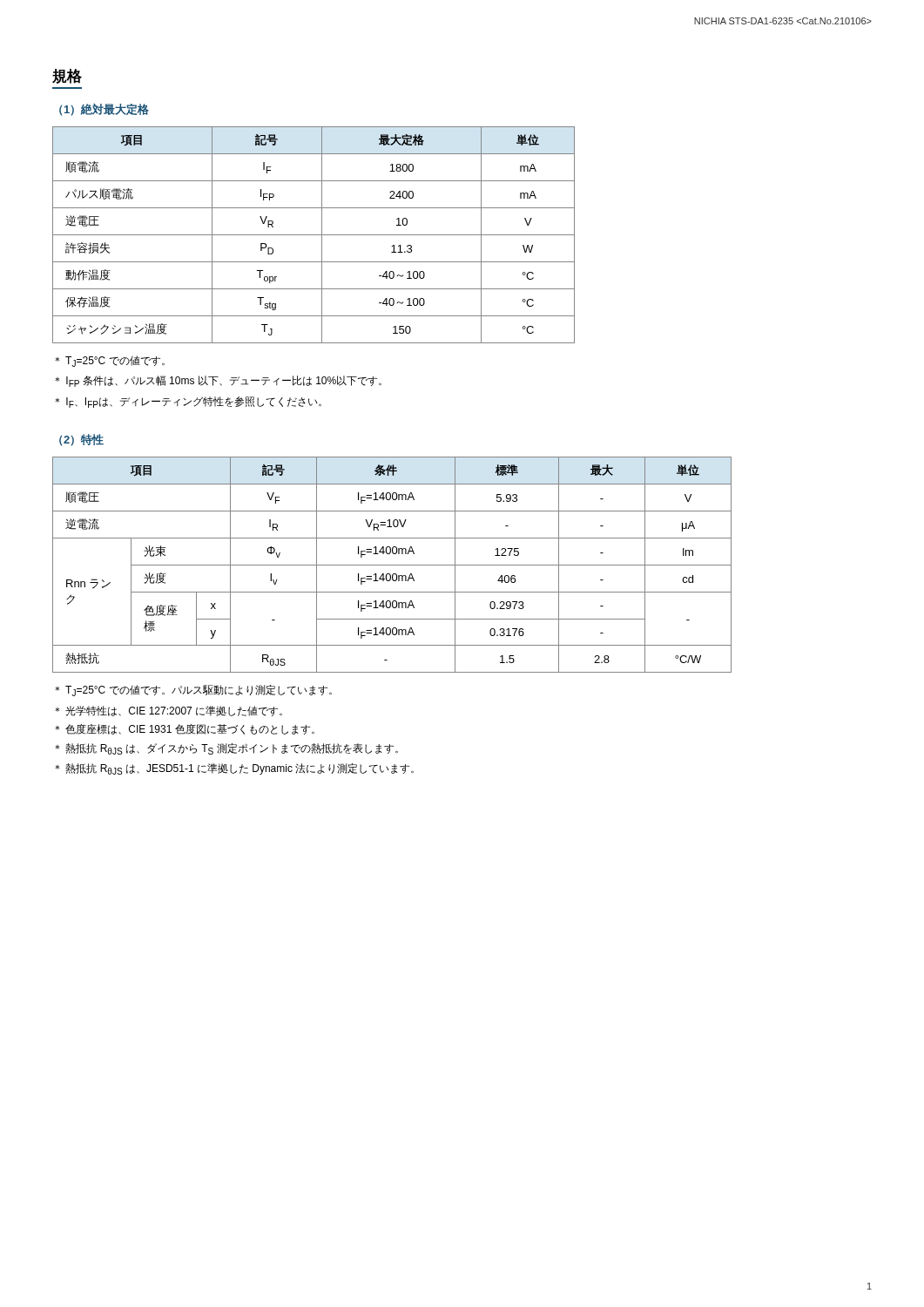Locate the block of text that opens with "＊ TJ=25°C での値です。パルス駆動により測定しています。 ＊ 光学特性は、CIE 127:2007 に準拠した値です。 ＊"
924x1307 pixels.
[193, 691]
